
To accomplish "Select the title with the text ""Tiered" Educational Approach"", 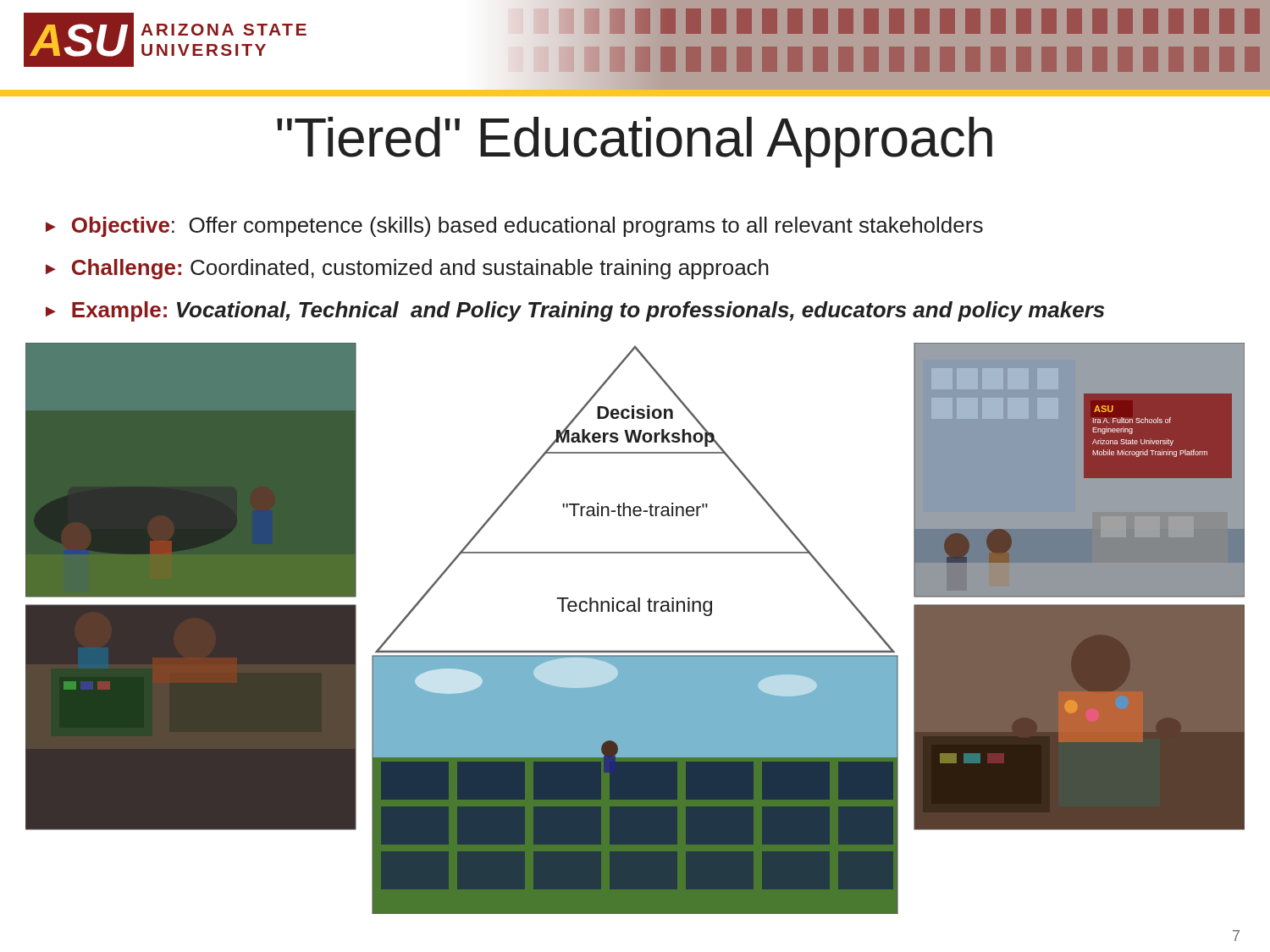I will [x=635, y=138].
